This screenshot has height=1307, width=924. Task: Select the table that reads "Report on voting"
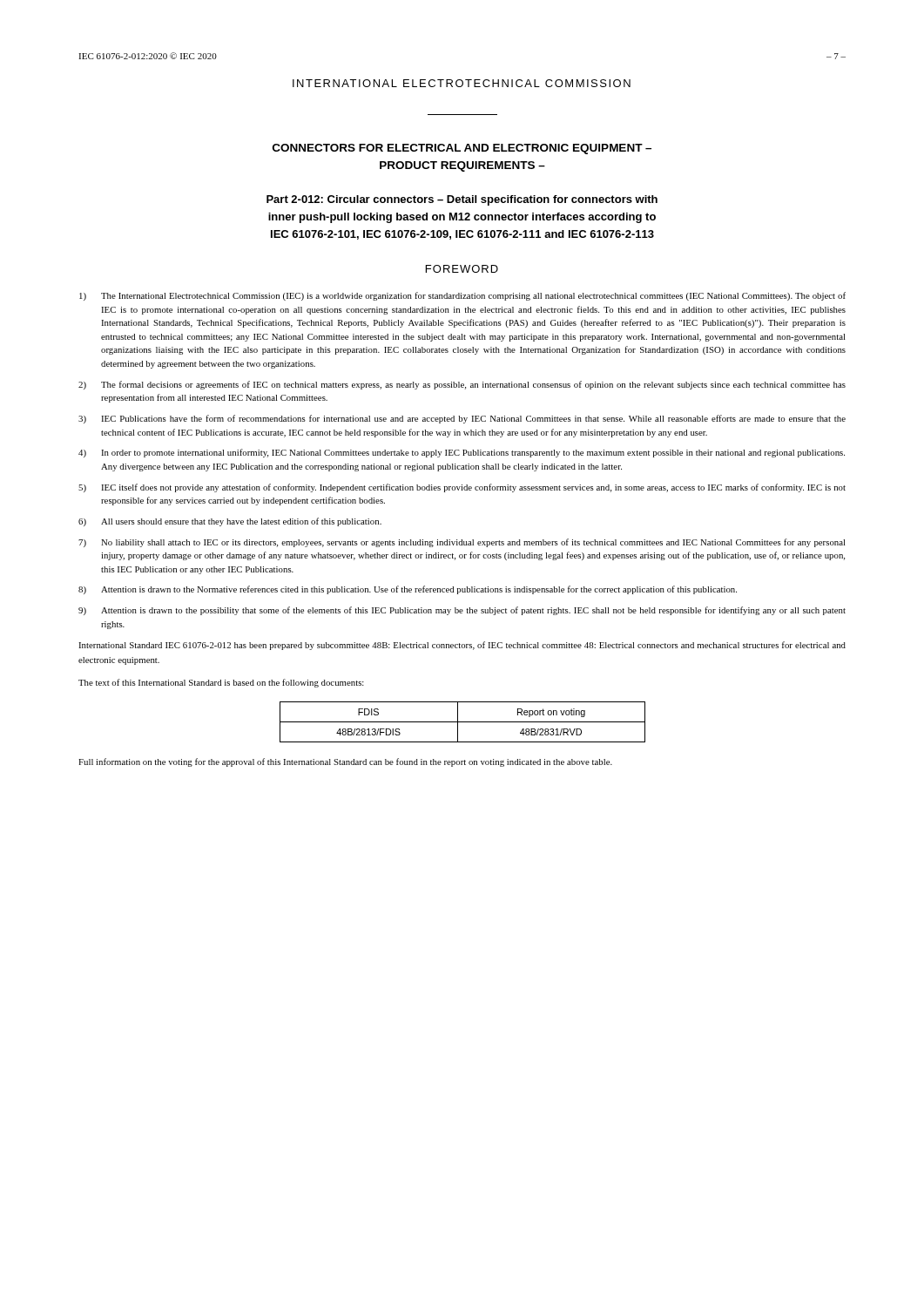(462, 722)
